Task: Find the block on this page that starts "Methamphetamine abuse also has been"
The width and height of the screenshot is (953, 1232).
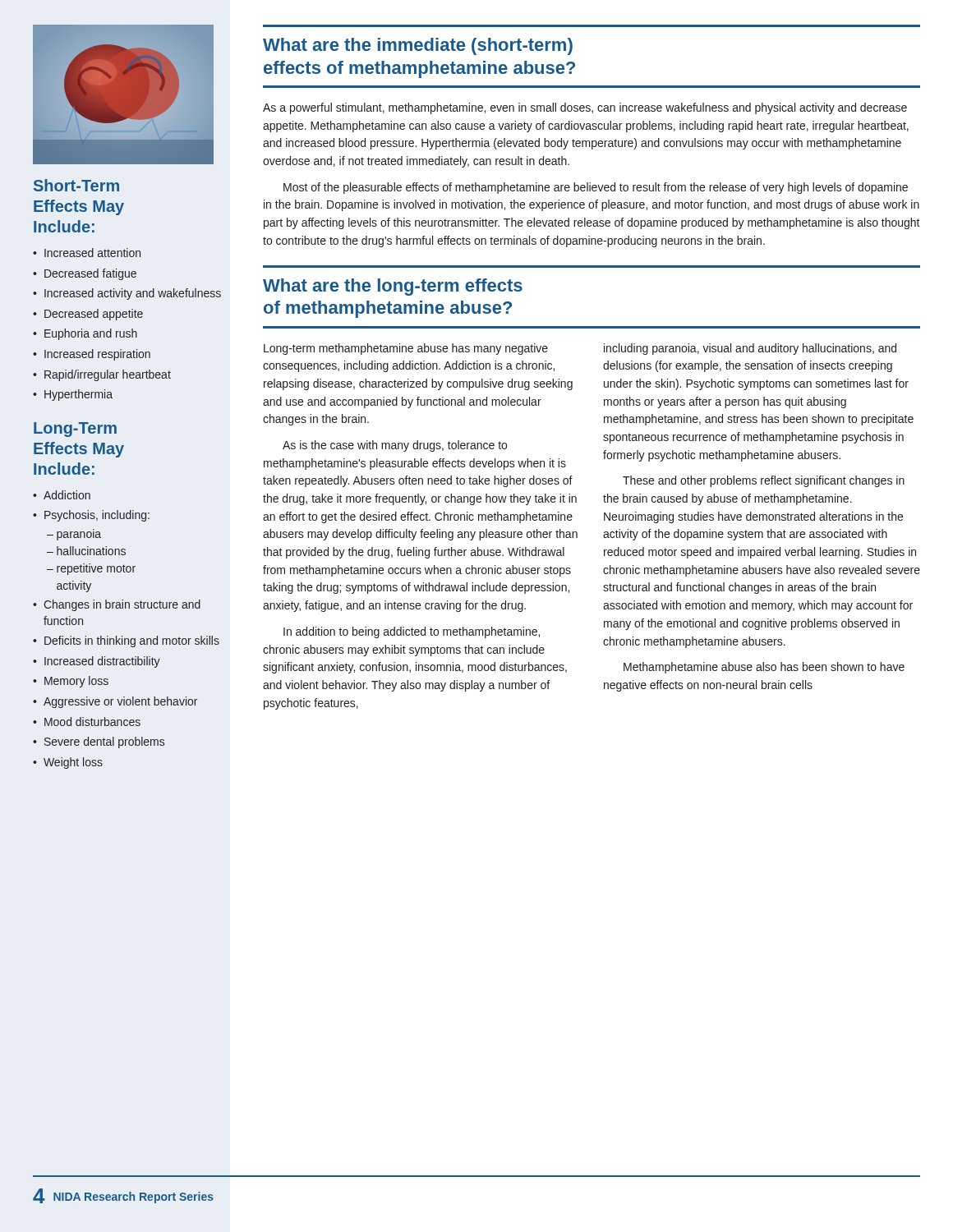Action: [x=754, y=676]
